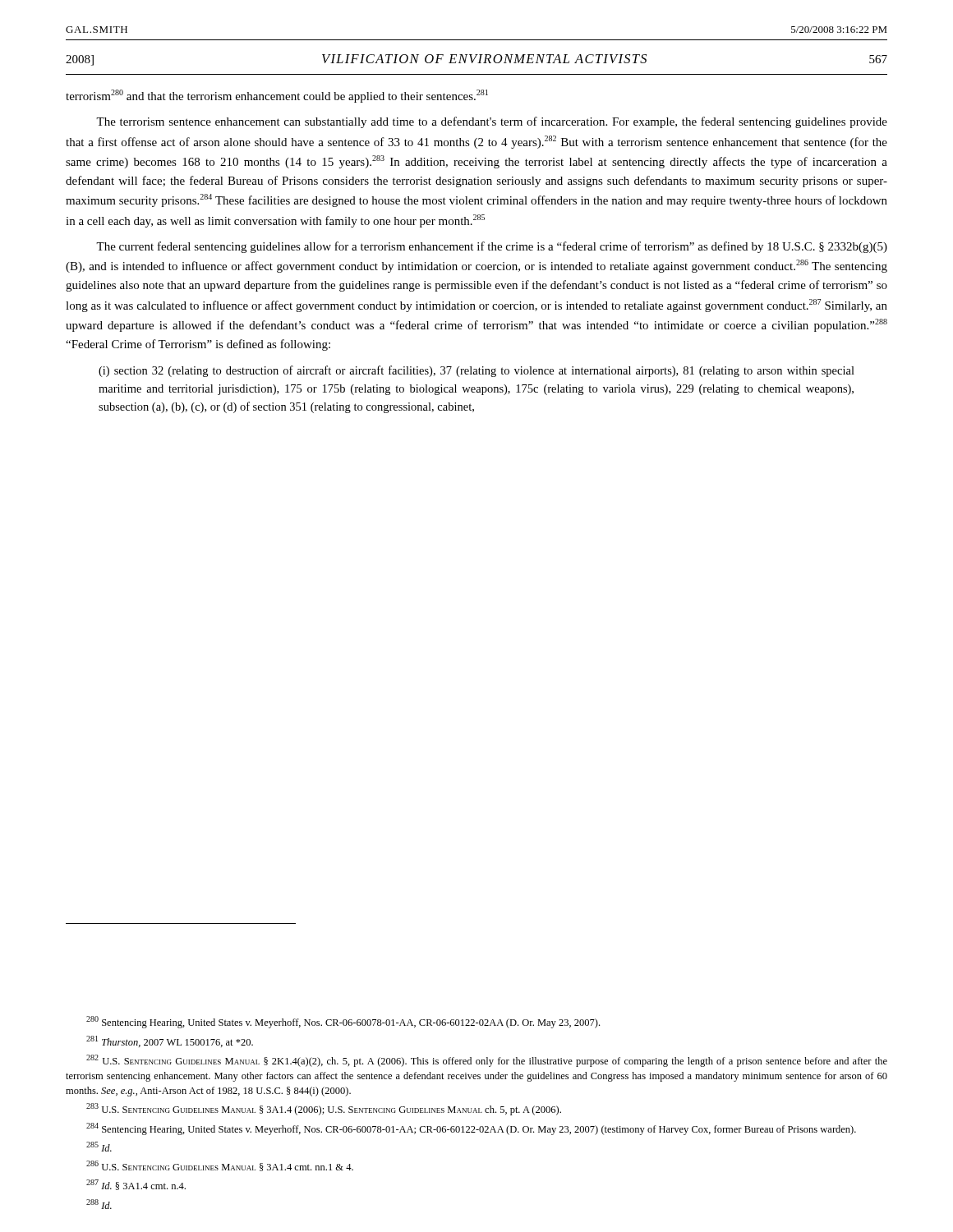Viewport: 953px width, 1232px height.
Task: Locate the block of text that opens with "282 U.S. Sentencing Guidelines Manual"
Action: [x=476, y=1075]
